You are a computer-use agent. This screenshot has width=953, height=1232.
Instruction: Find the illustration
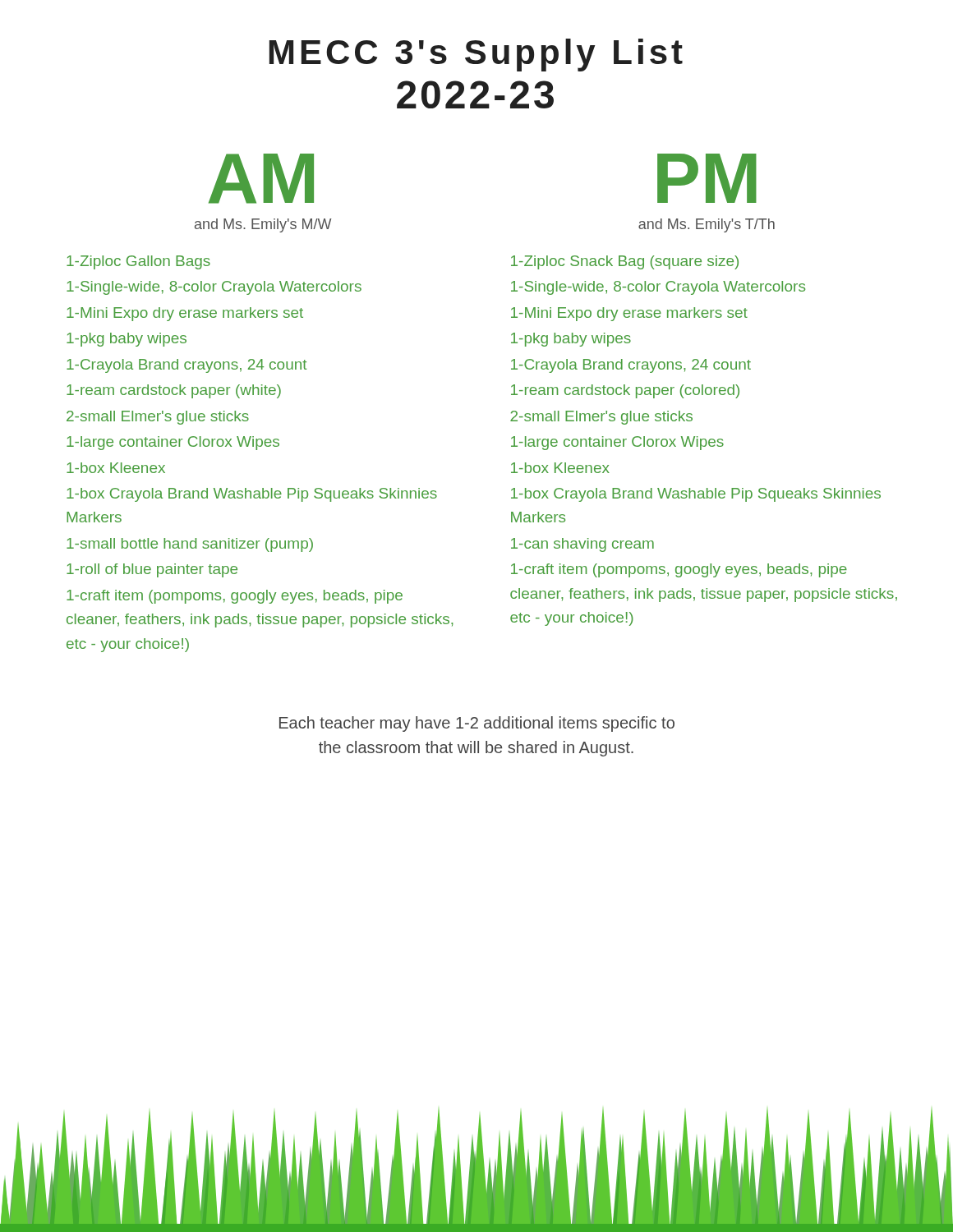(476, 1142)
